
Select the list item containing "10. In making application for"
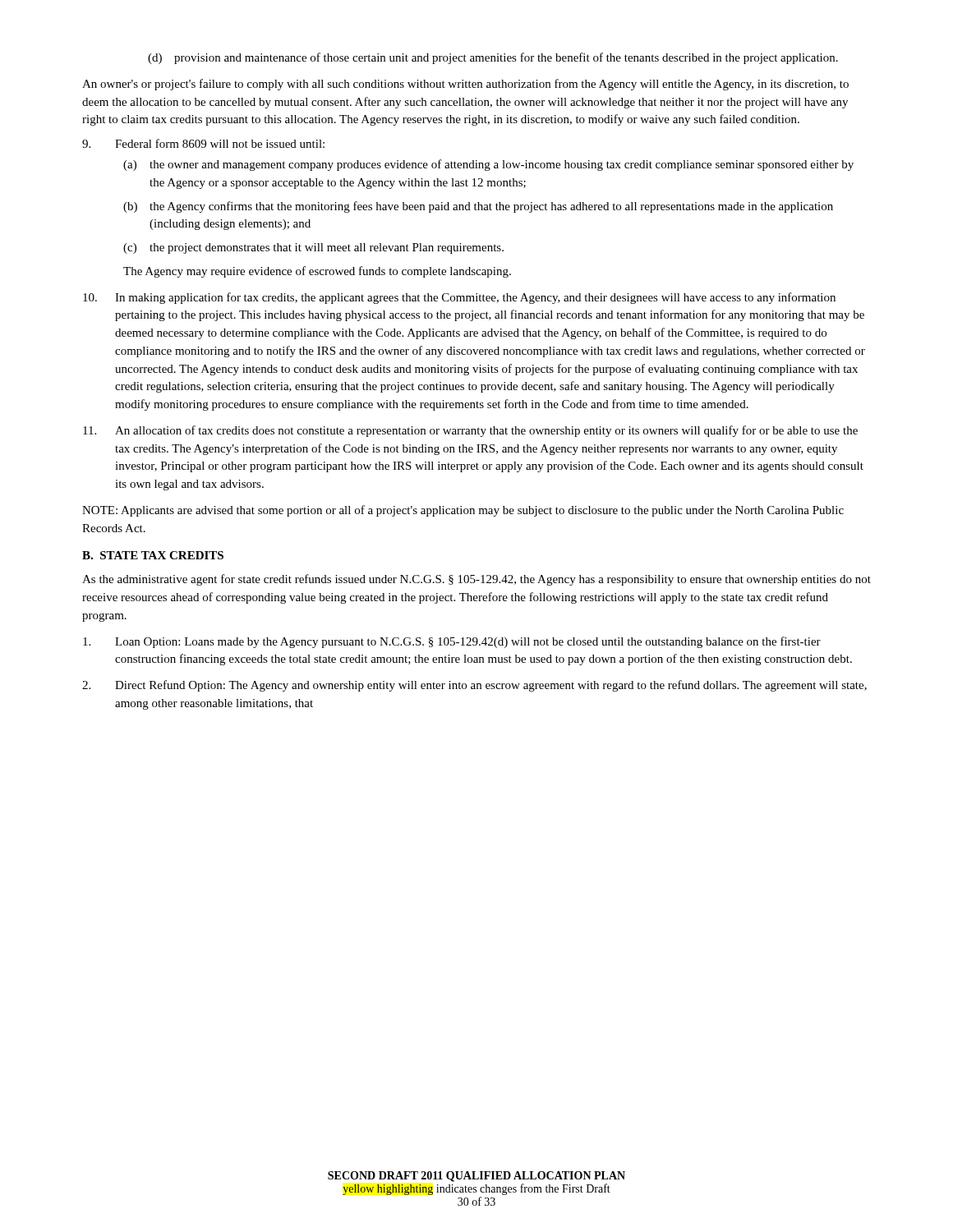click(x=476, y=351)
